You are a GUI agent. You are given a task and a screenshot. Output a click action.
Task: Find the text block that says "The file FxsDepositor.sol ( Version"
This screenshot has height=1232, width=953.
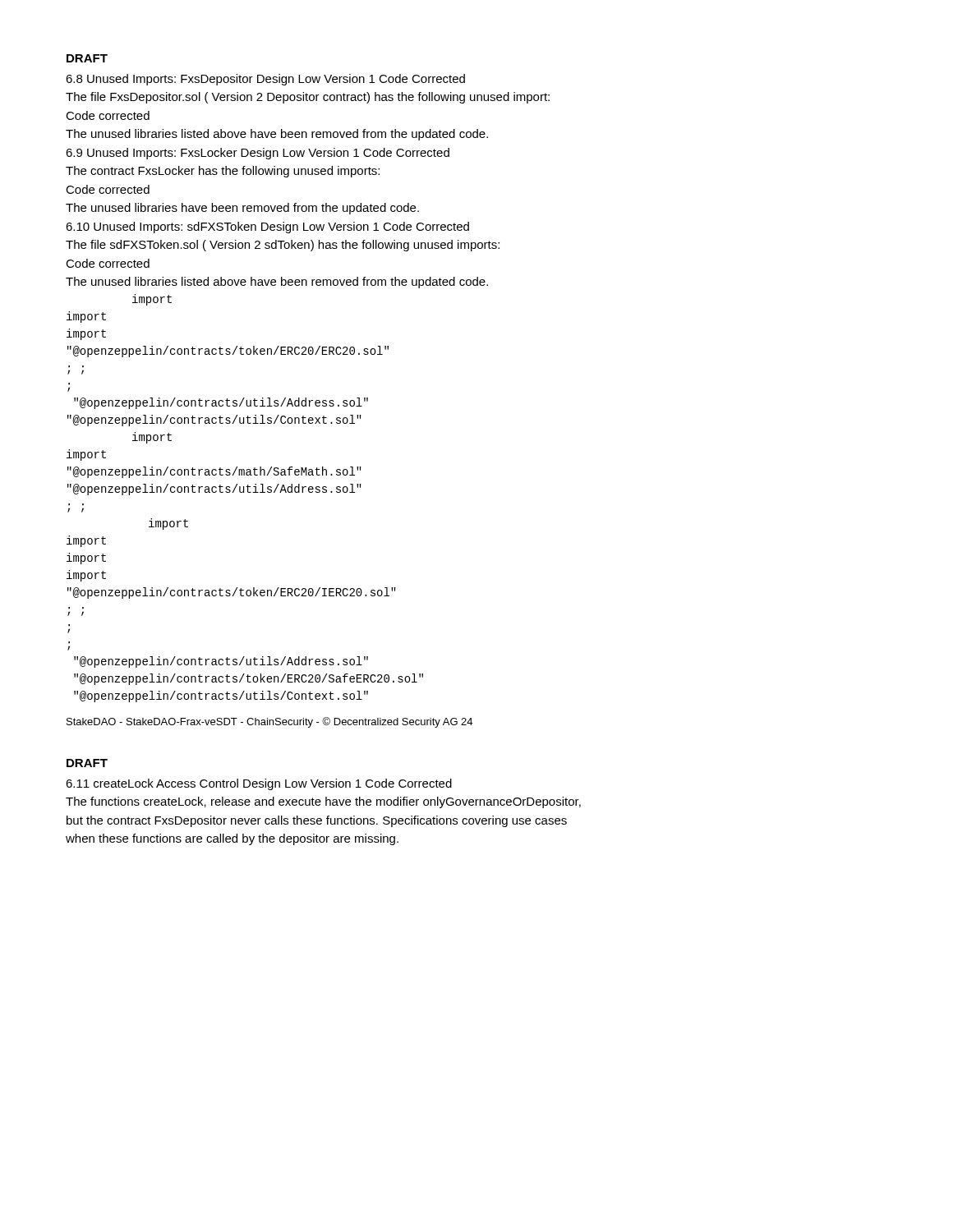[476, 97]
